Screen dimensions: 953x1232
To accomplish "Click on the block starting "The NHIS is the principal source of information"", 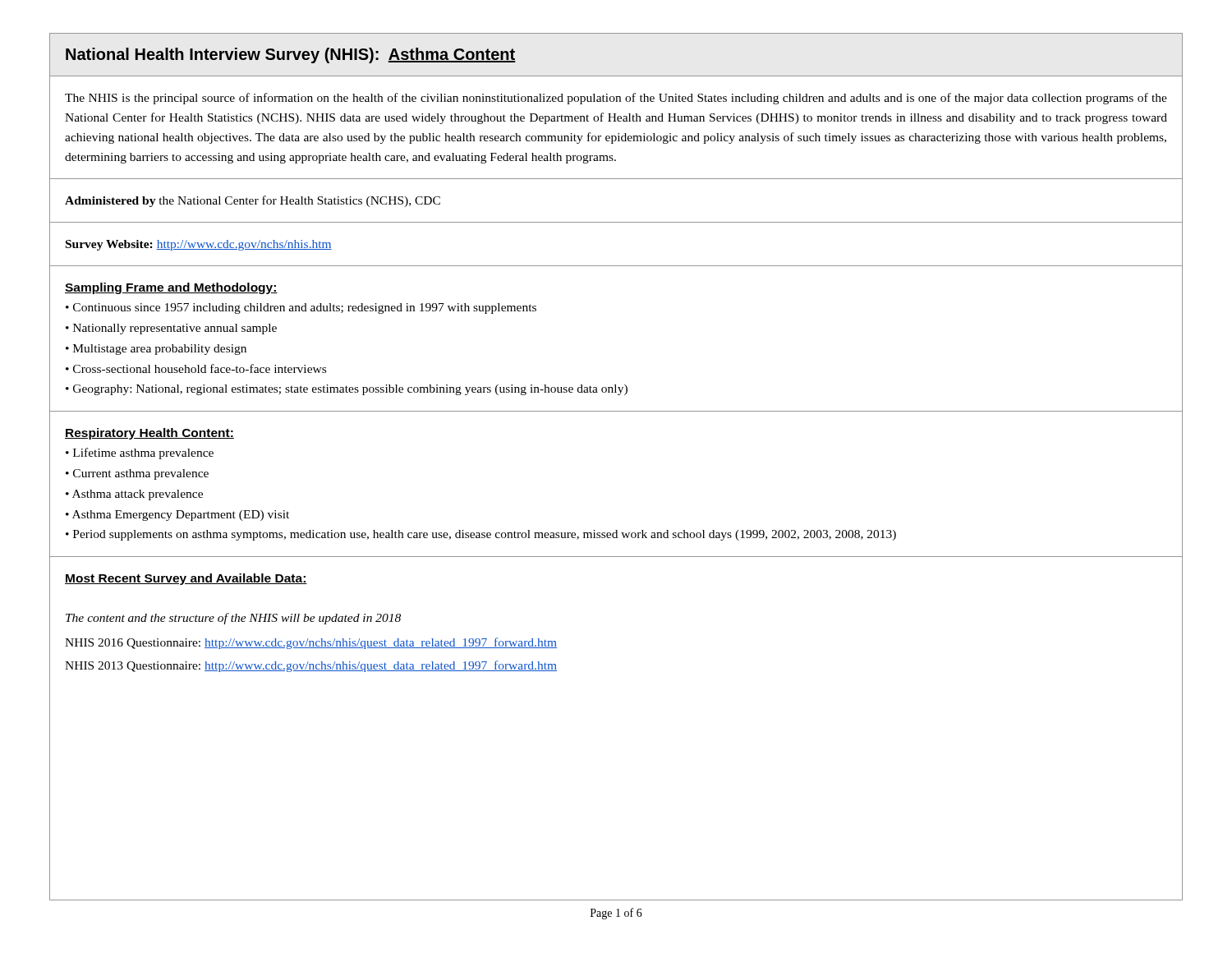I will (x=616, y=127).
